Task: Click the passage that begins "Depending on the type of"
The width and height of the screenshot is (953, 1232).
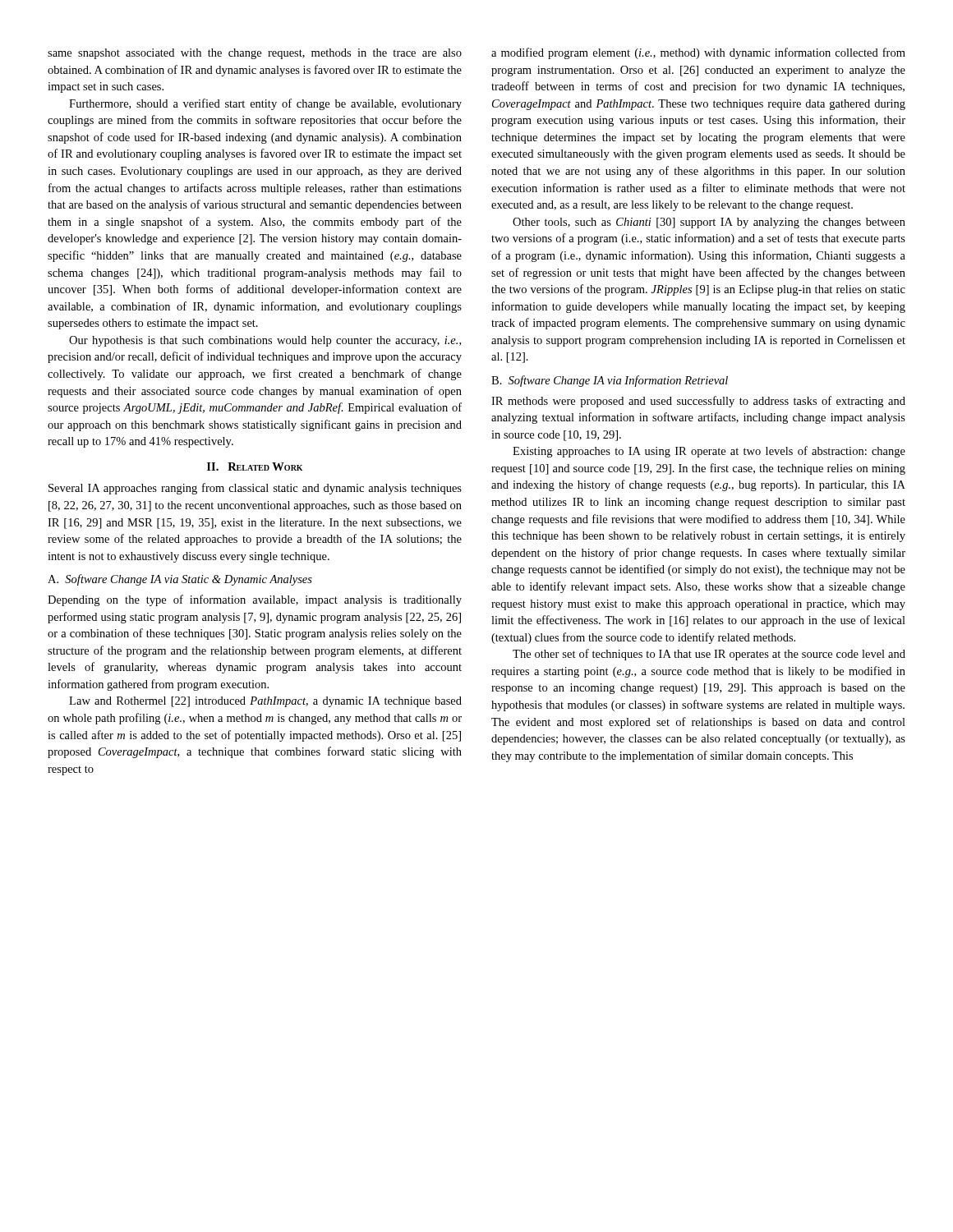Action: pos(255,684)
